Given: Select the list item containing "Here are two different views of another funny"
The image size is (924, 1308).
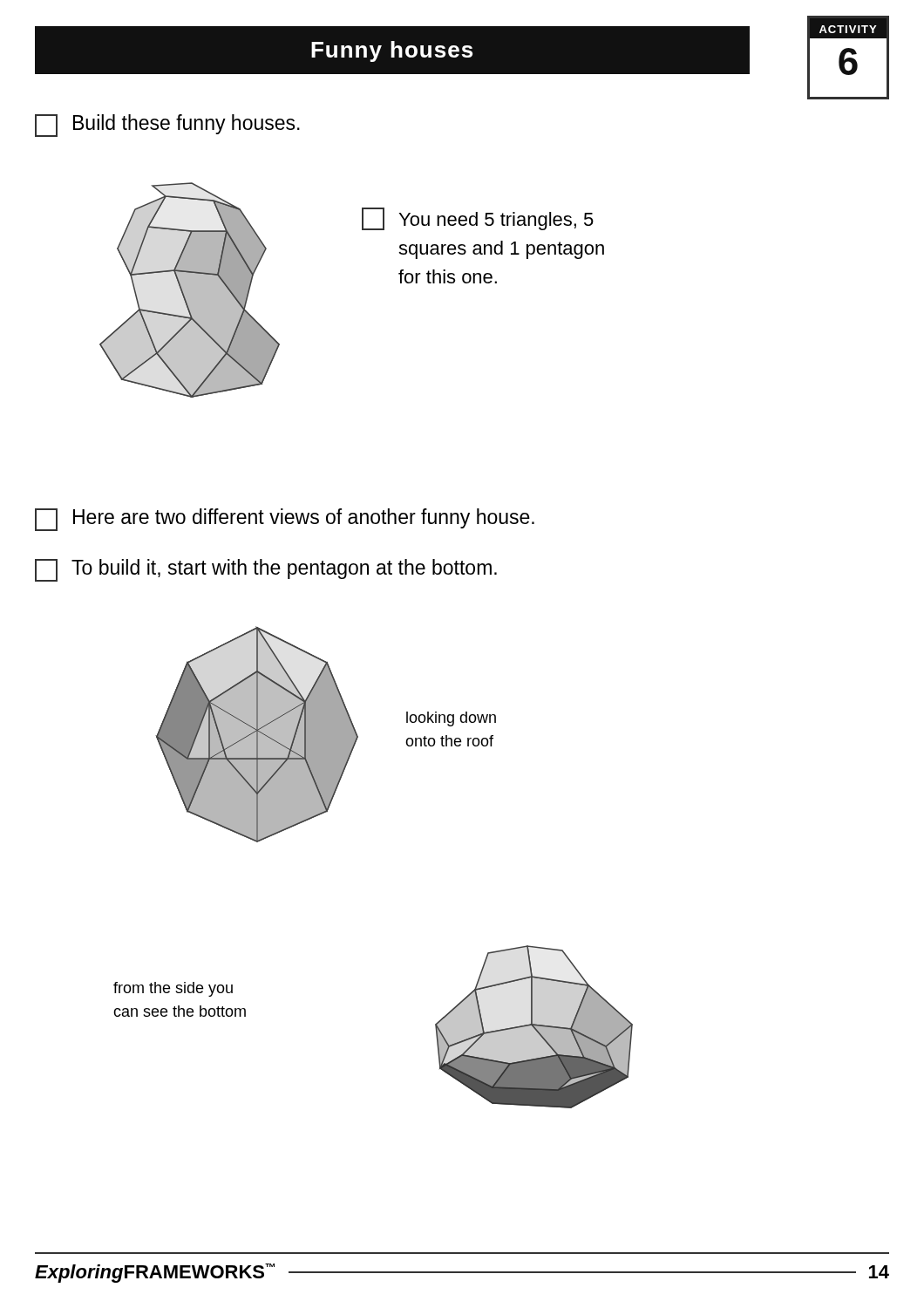Looking at the screenshot, I should pyautogui.click(x=285, y=518).
